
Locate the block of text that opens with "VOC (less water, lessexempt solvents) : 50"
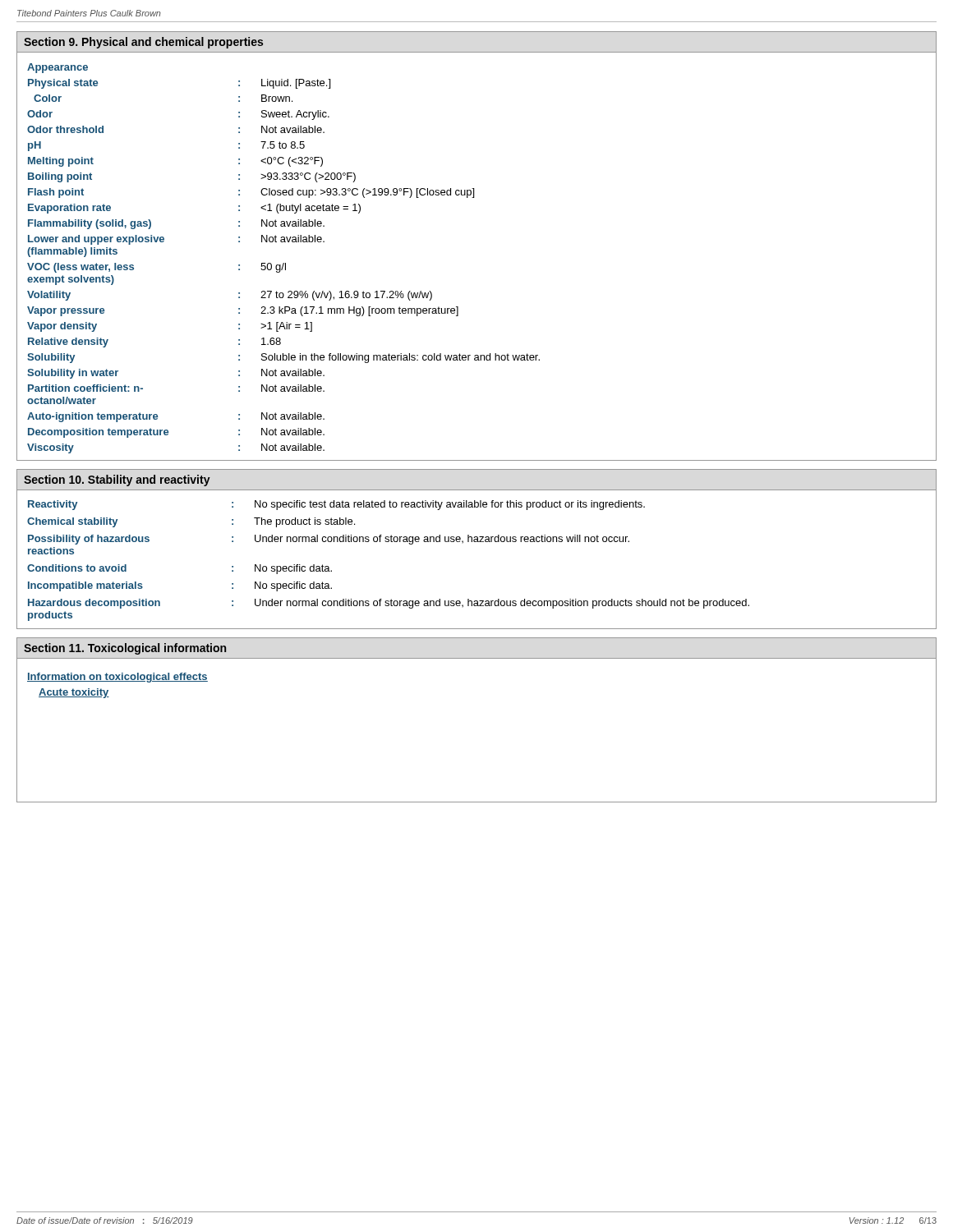point(74,267)
